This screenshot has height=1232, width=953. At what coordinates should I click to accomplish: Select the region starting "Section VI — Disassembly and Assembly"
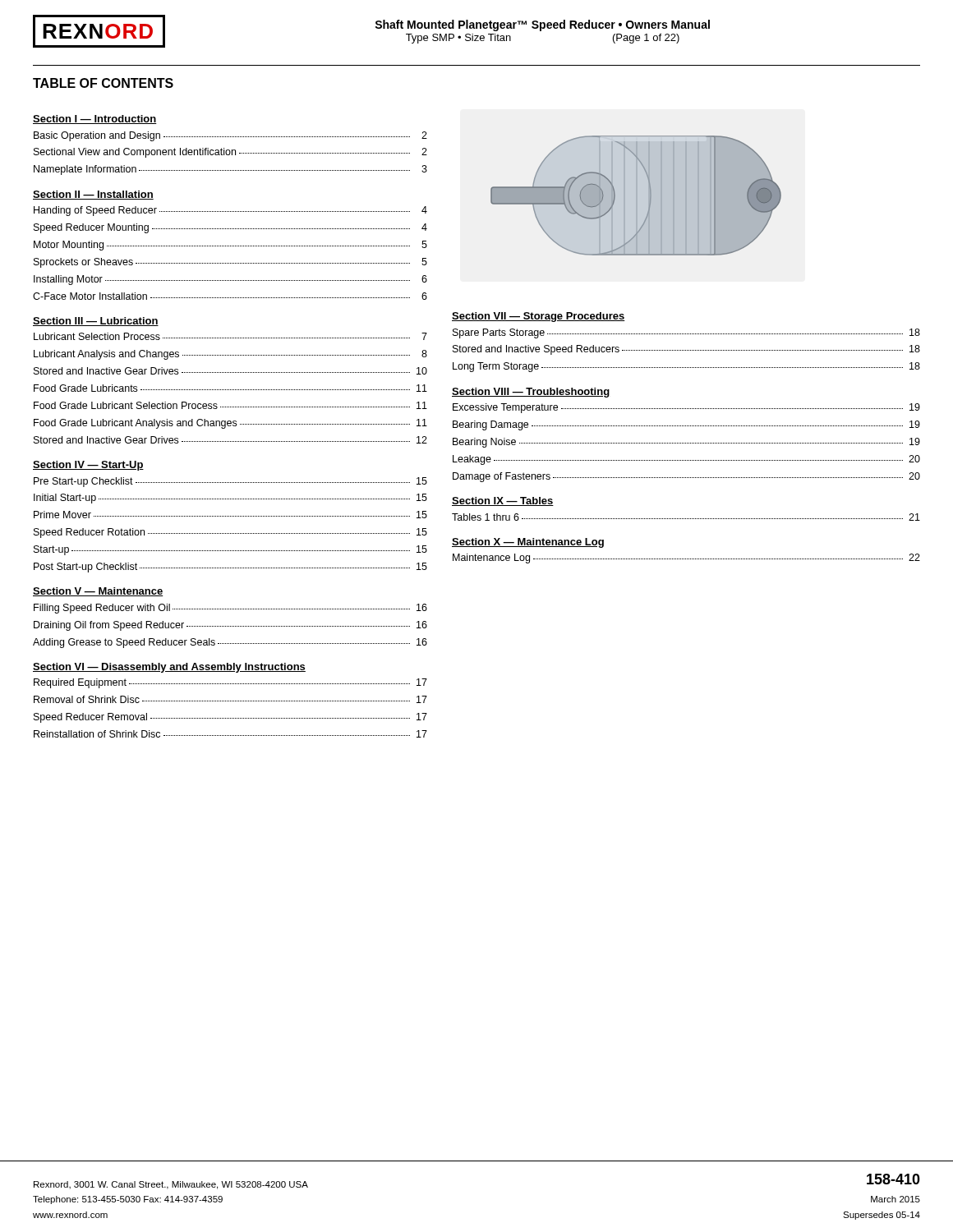click(169, 666)
